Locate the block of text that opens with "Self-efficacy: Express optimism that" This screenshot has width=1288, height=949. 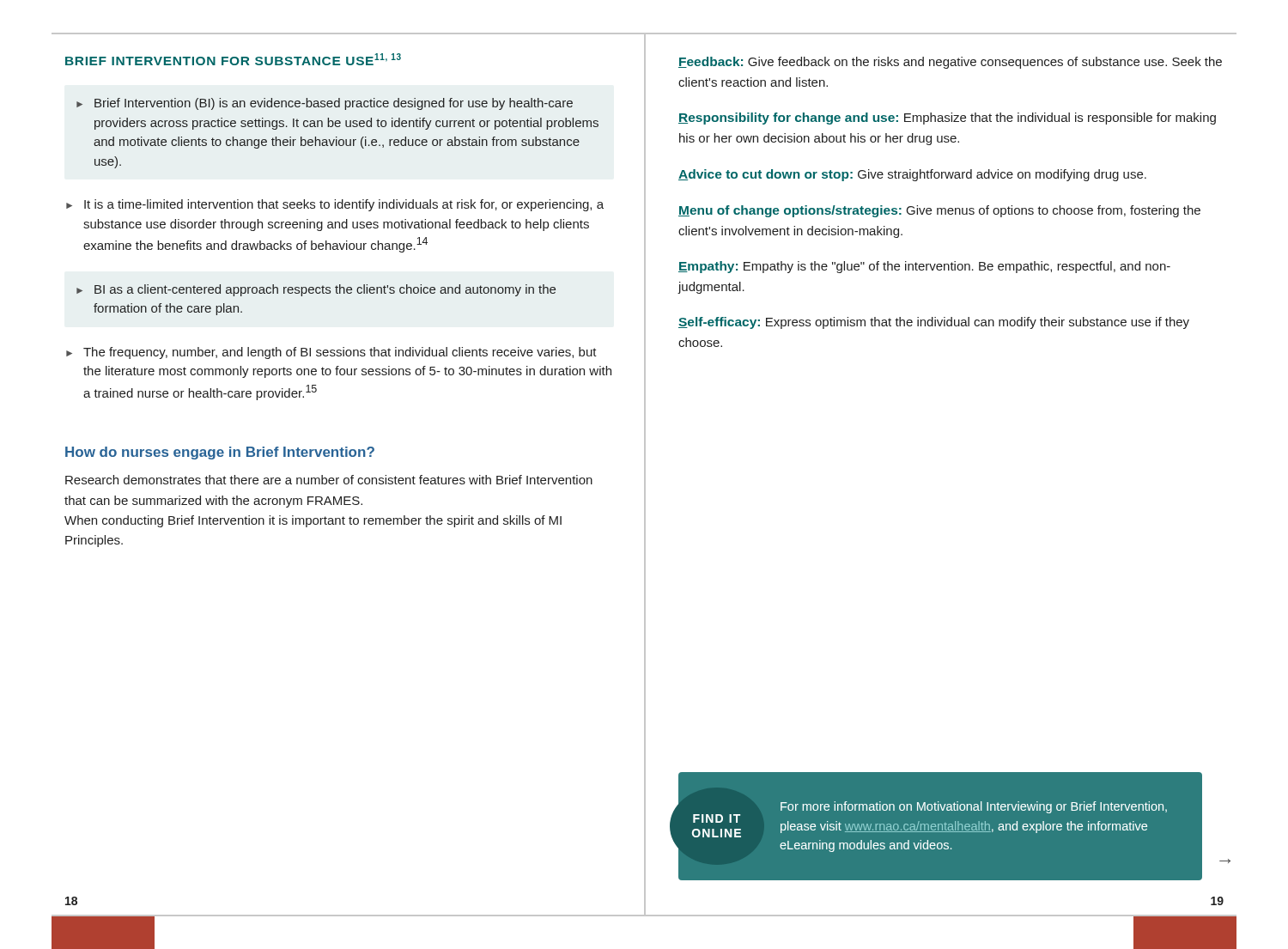tap(934, 332)
